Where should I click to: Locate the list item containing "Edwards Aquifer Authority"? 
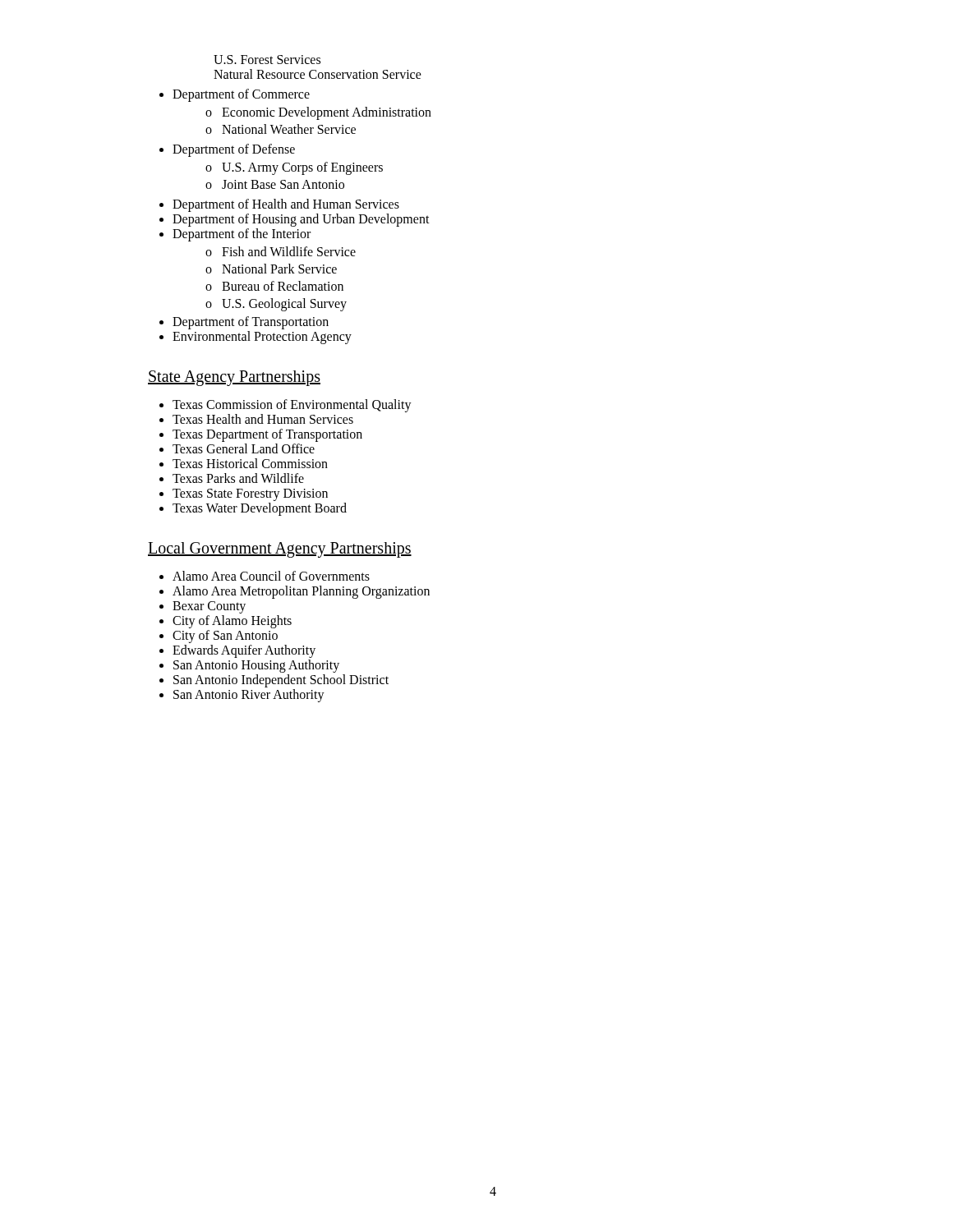click(244, 651)
